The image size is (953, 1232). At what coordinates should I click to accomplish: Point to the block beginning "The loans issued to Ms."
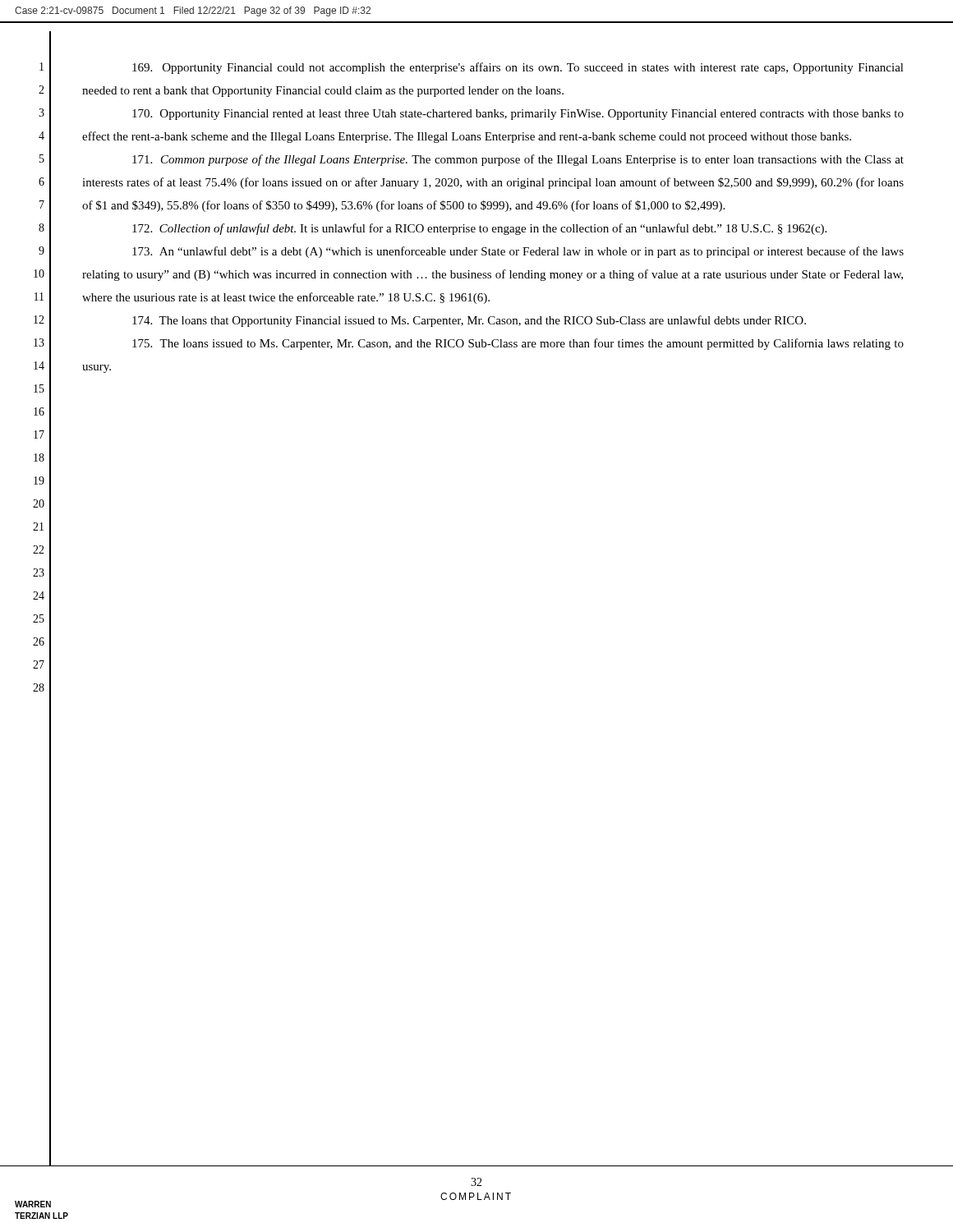tap(493, 355)
